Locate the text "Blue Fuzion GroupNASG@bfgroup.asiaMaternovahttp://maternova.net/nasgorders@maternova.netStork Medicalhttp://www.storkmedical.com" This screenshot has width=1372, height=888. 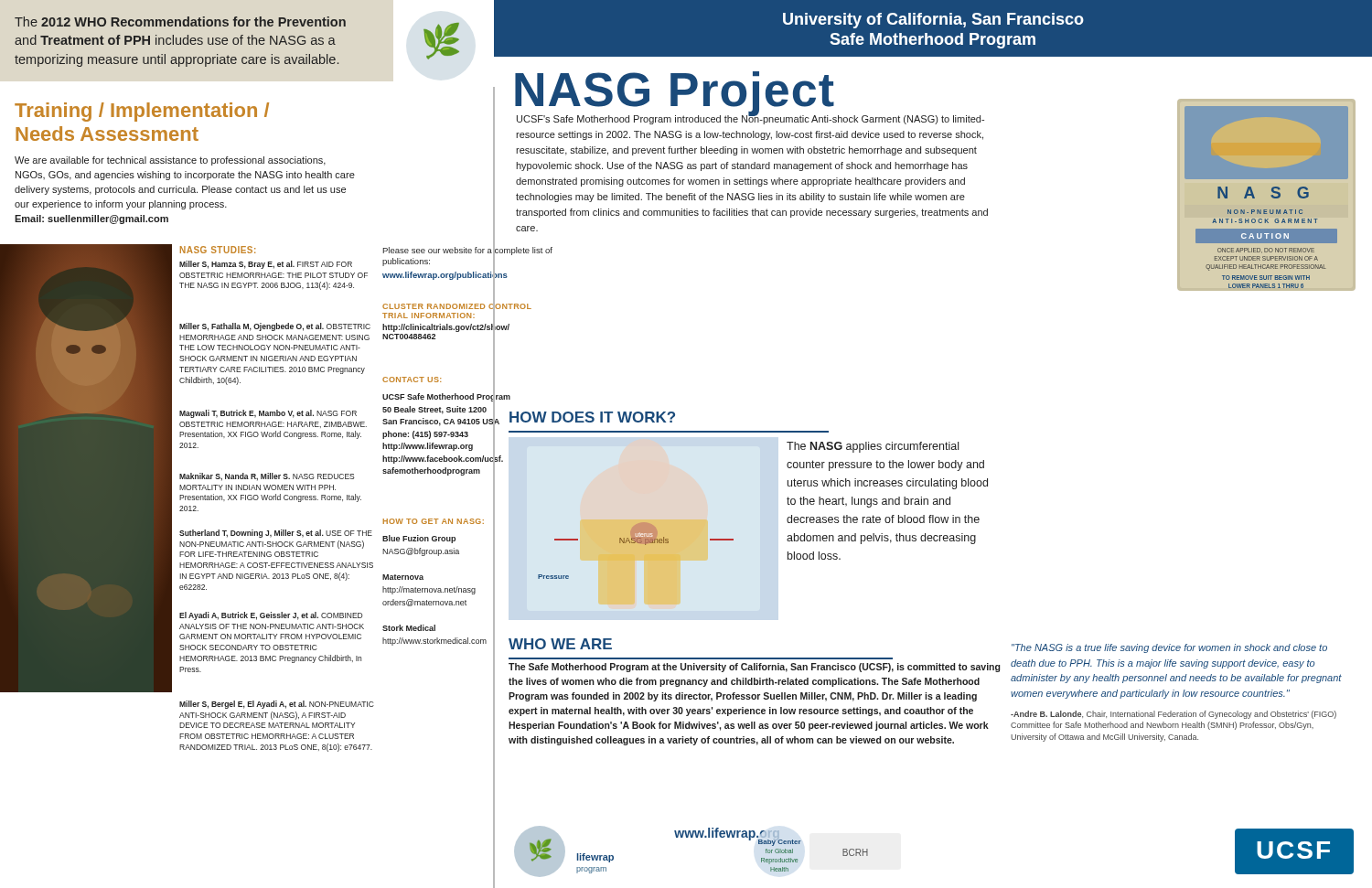[476, 591]
